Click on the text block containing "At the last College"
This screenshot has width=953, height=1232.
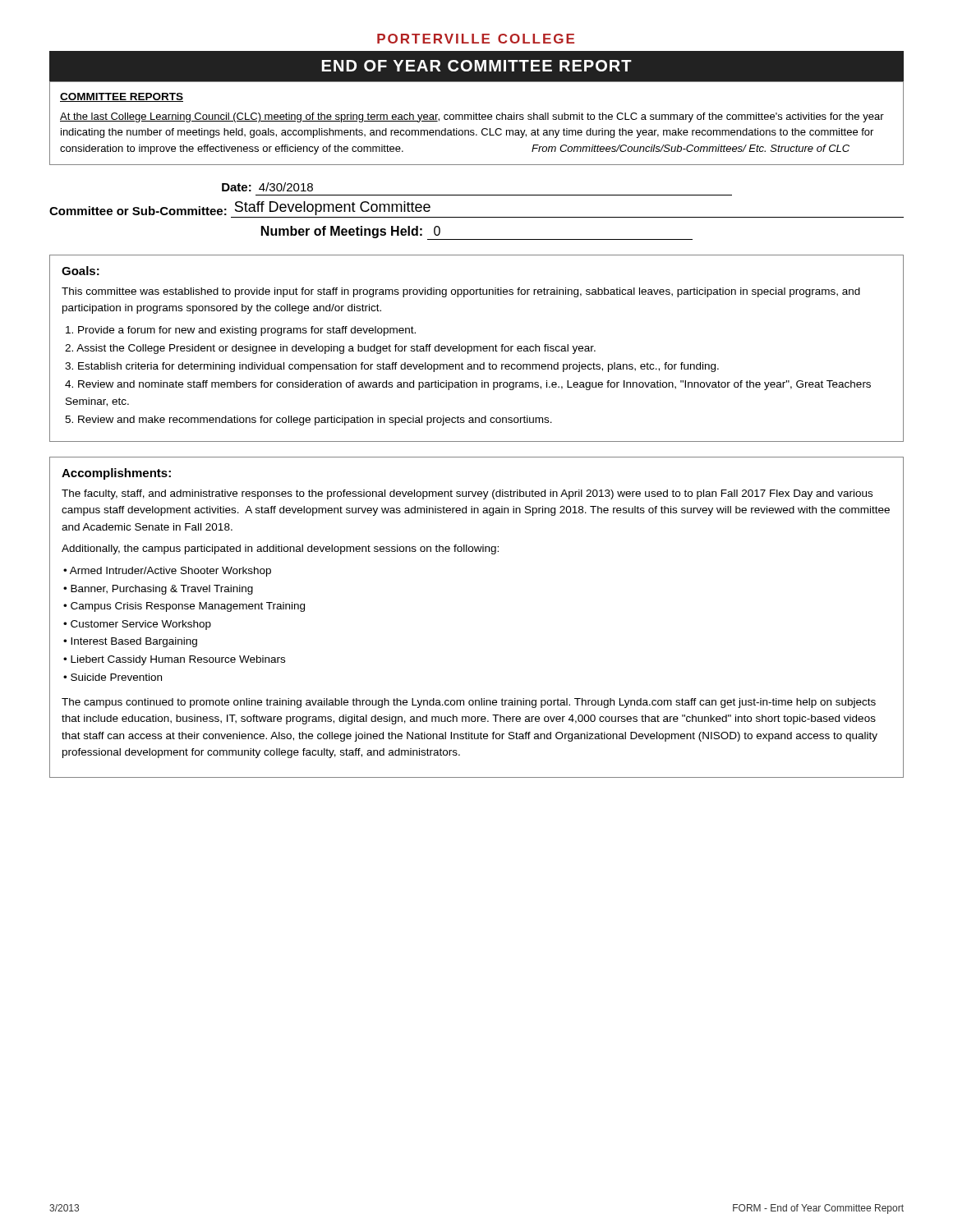[x=472, y=132]
